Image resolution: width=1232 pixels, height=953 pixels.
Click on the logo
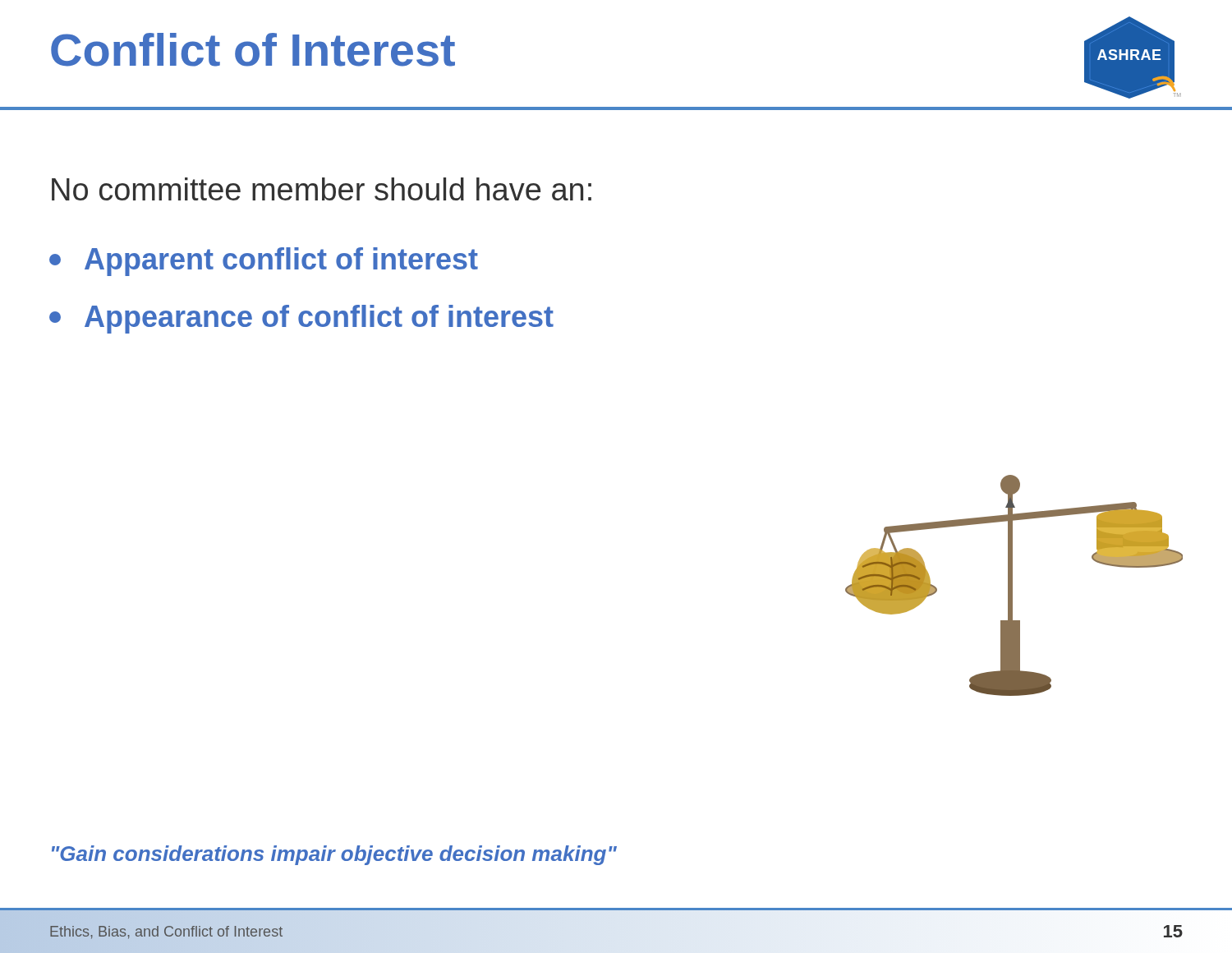[1129, 59]
